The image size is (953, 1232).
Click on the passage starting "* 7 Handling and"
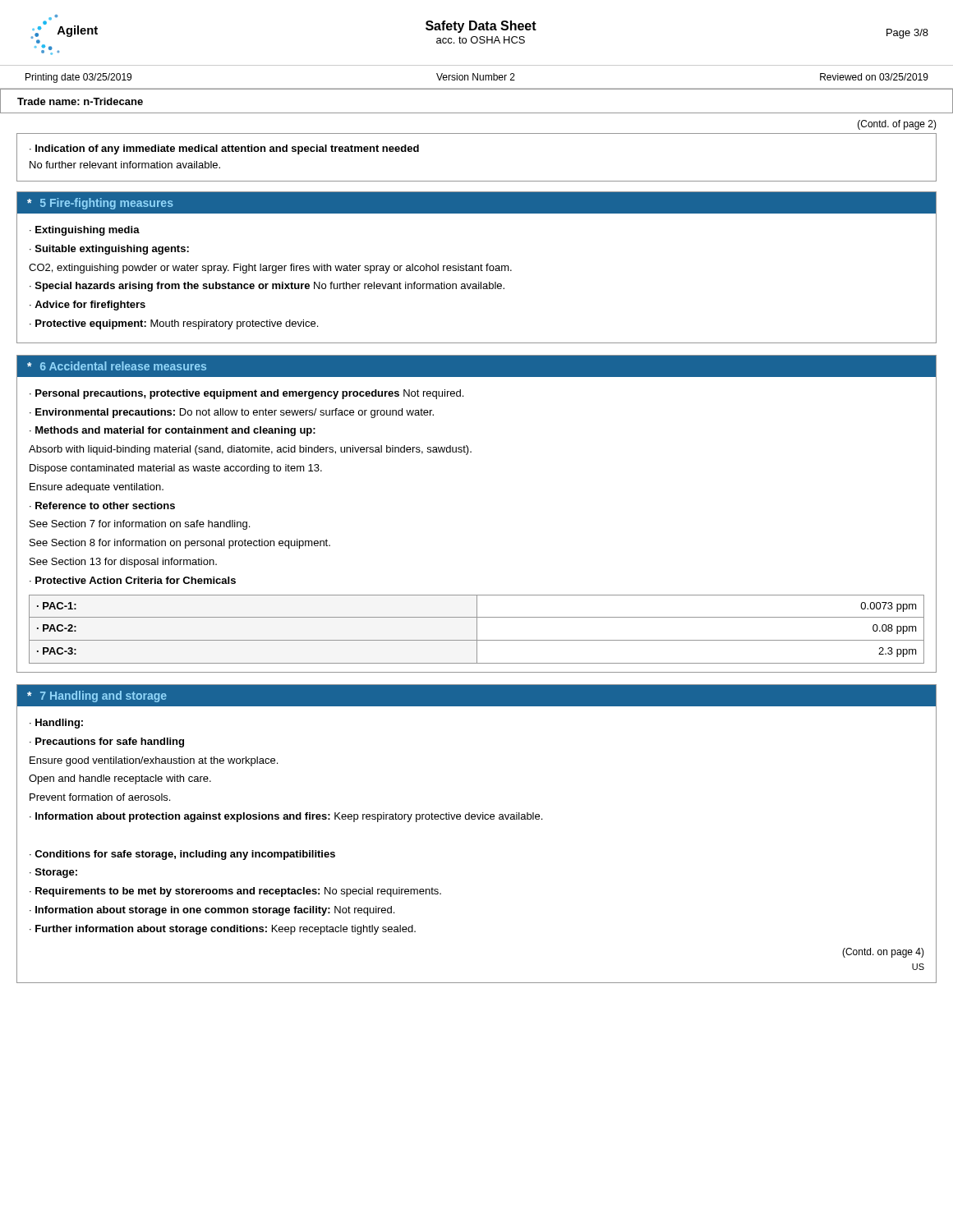coord(97,696)
